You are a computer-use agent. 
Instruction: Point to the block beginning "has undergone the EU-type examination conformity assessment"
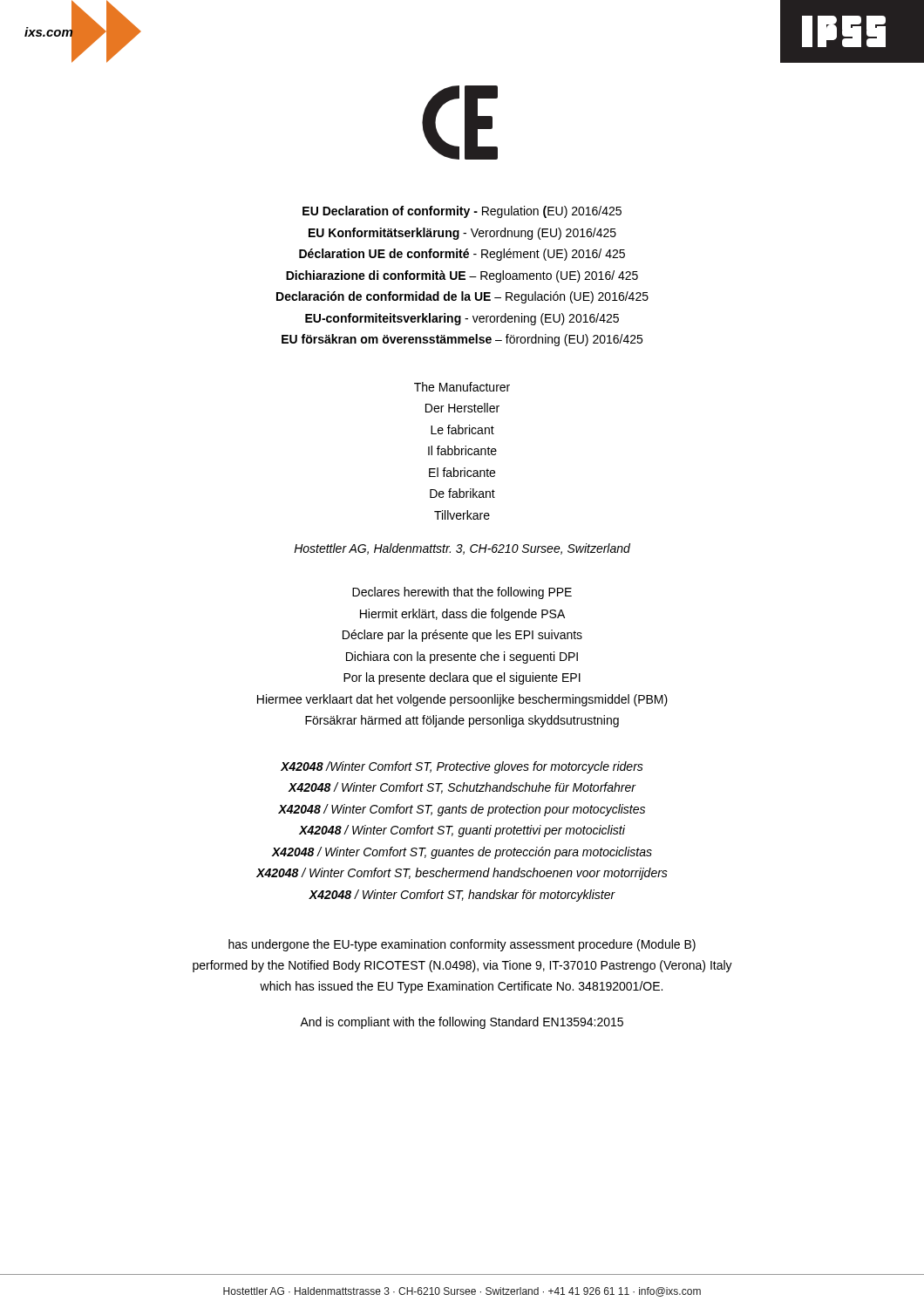coord(462,965)
